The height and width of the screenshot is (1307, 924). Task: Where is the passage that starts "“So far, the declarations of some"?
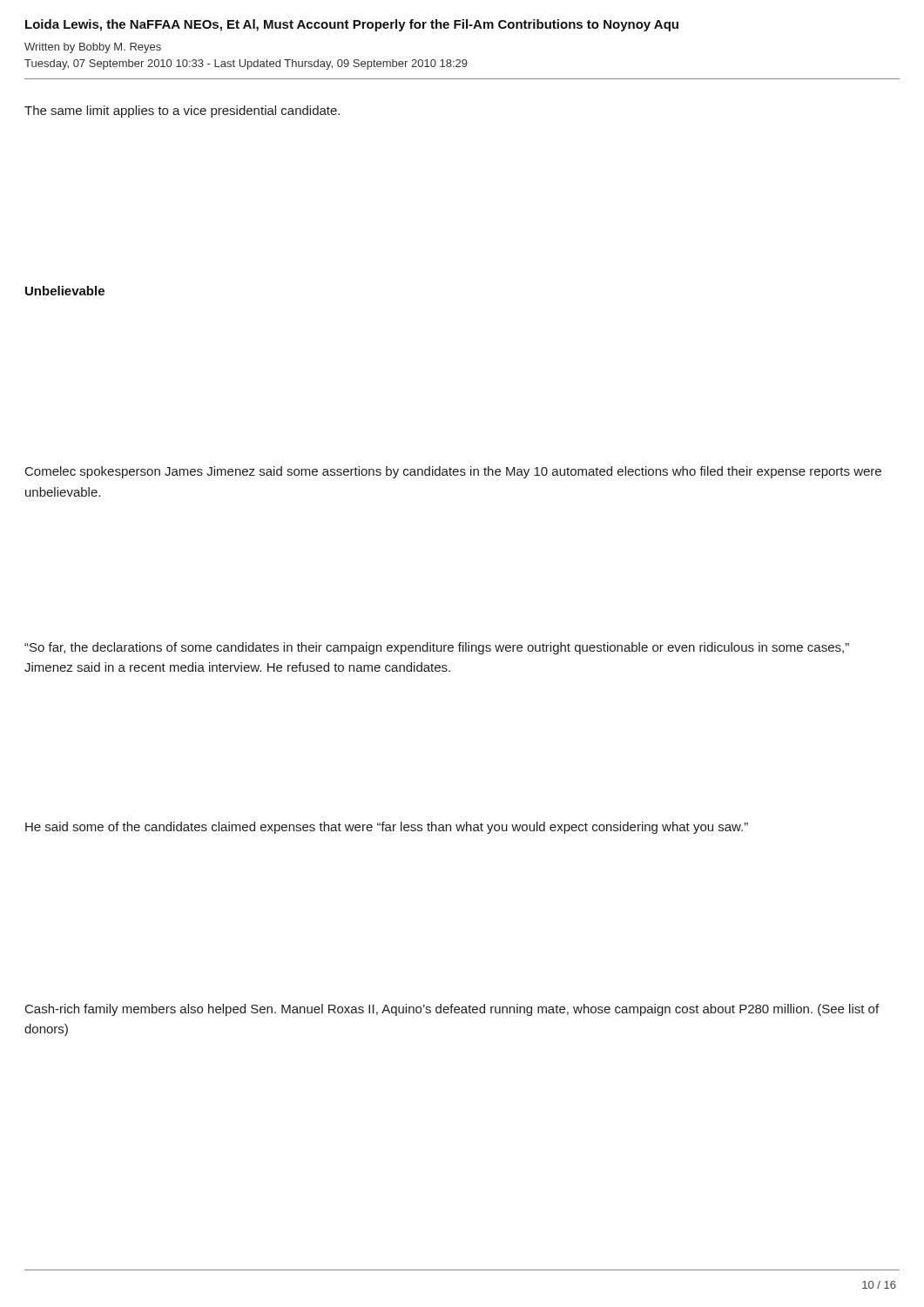point(437,657)
